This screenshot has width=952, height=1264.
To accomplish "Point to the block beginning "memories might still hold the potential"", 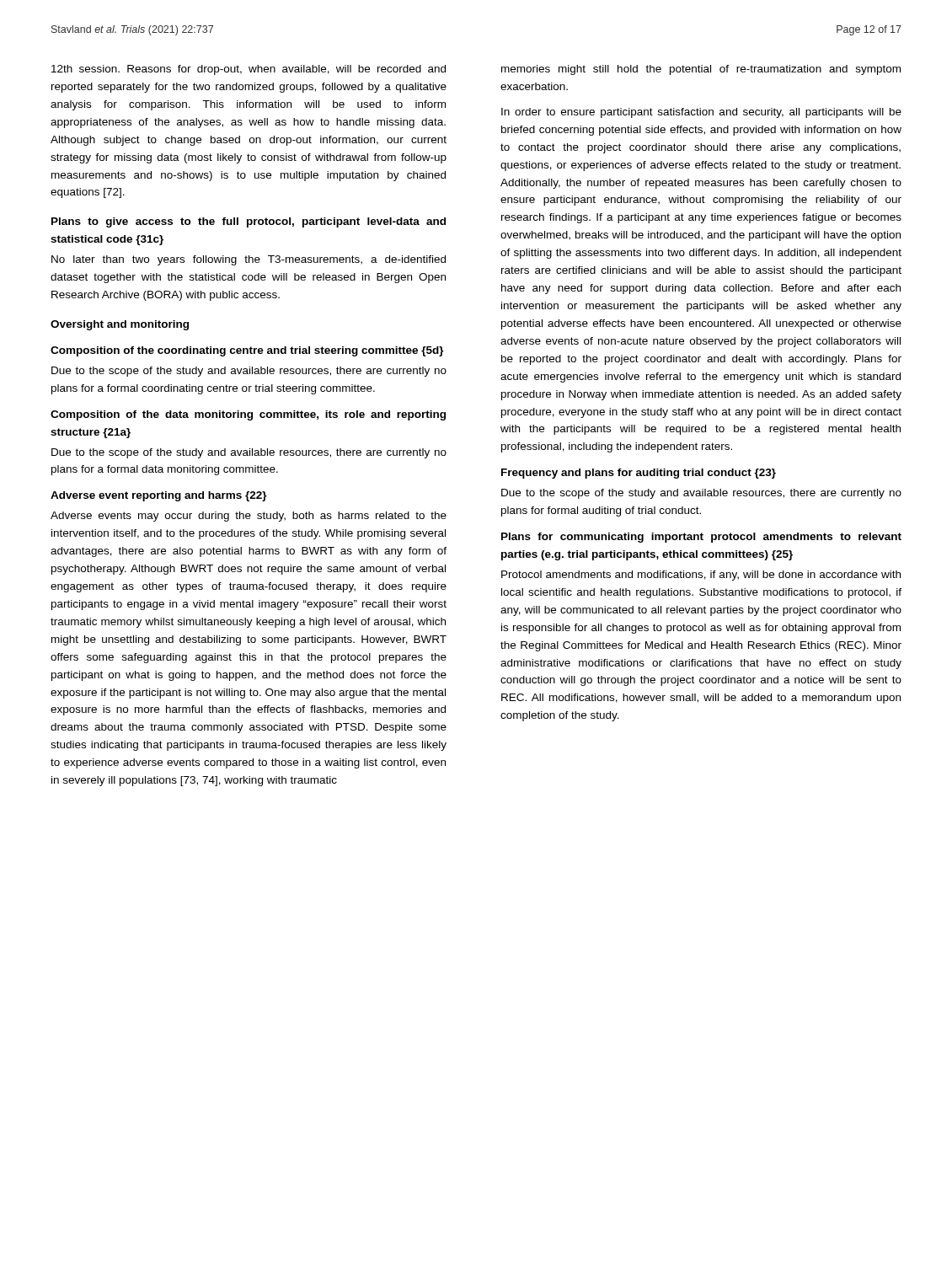I will coord(701,78).
